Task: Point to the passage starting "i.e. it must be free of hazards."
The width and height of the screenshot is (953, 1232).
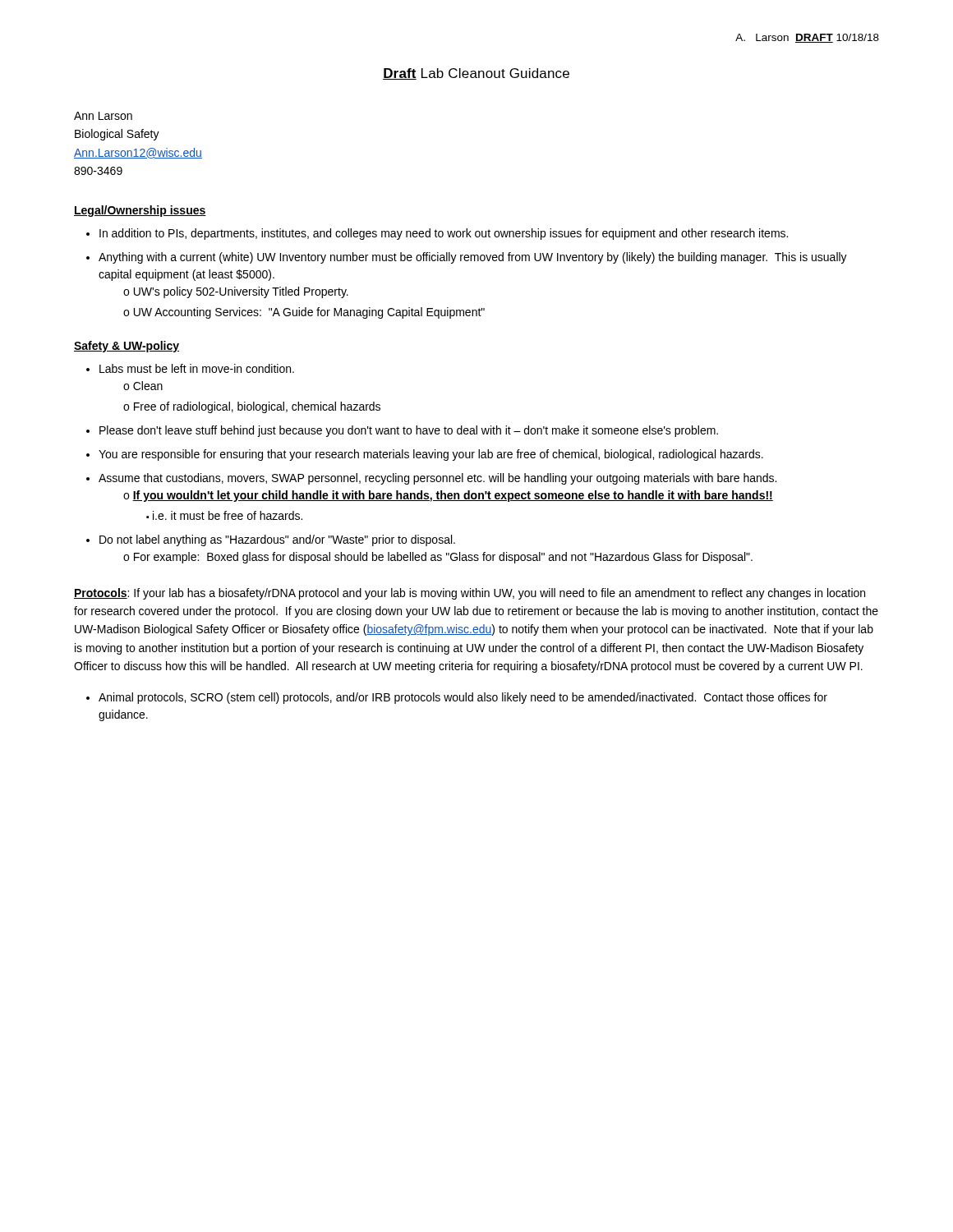Action: pos(228,515)
